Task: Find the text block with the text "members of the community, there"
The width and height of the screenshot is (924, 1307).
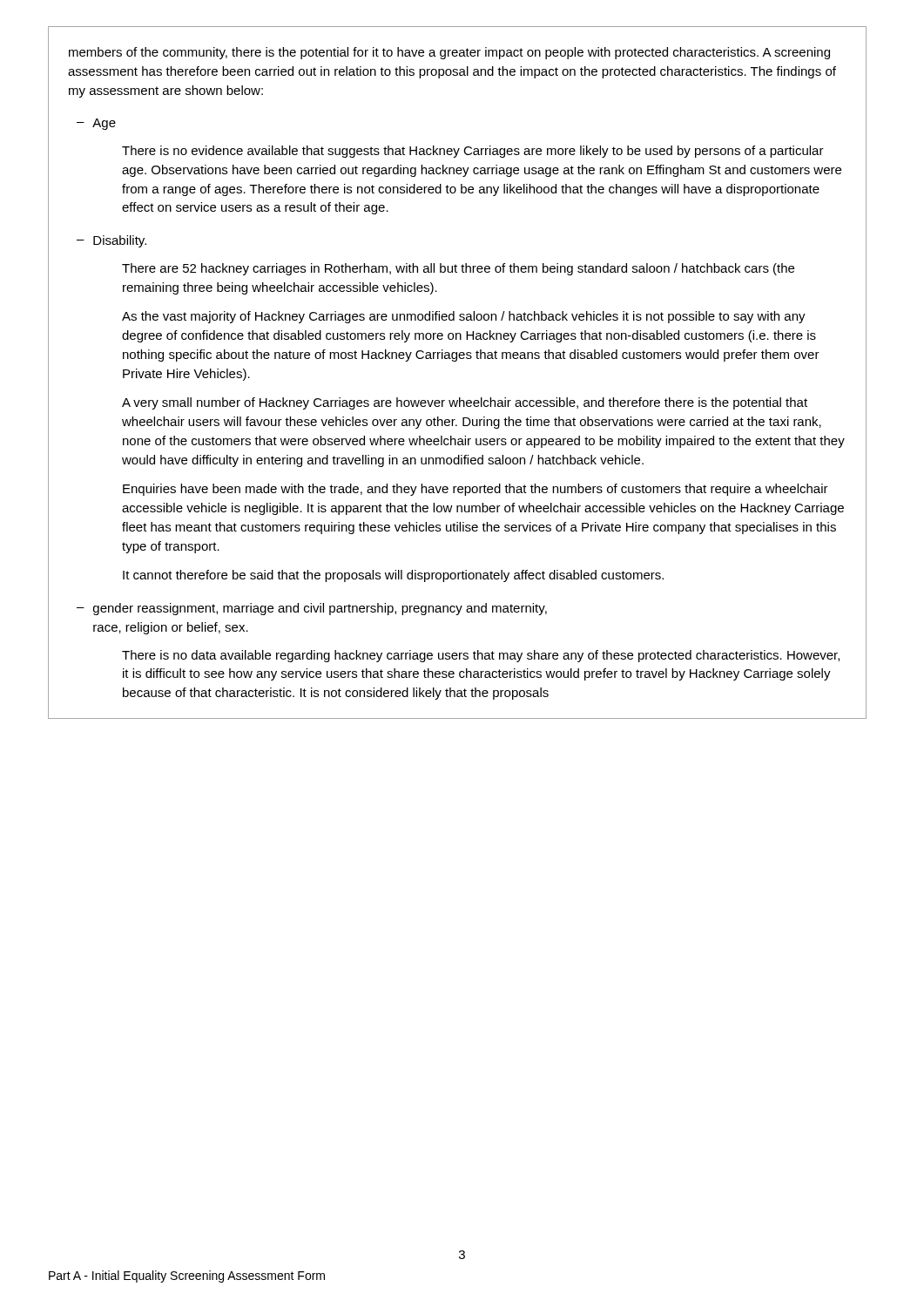Action: click(x=452, y=71)
